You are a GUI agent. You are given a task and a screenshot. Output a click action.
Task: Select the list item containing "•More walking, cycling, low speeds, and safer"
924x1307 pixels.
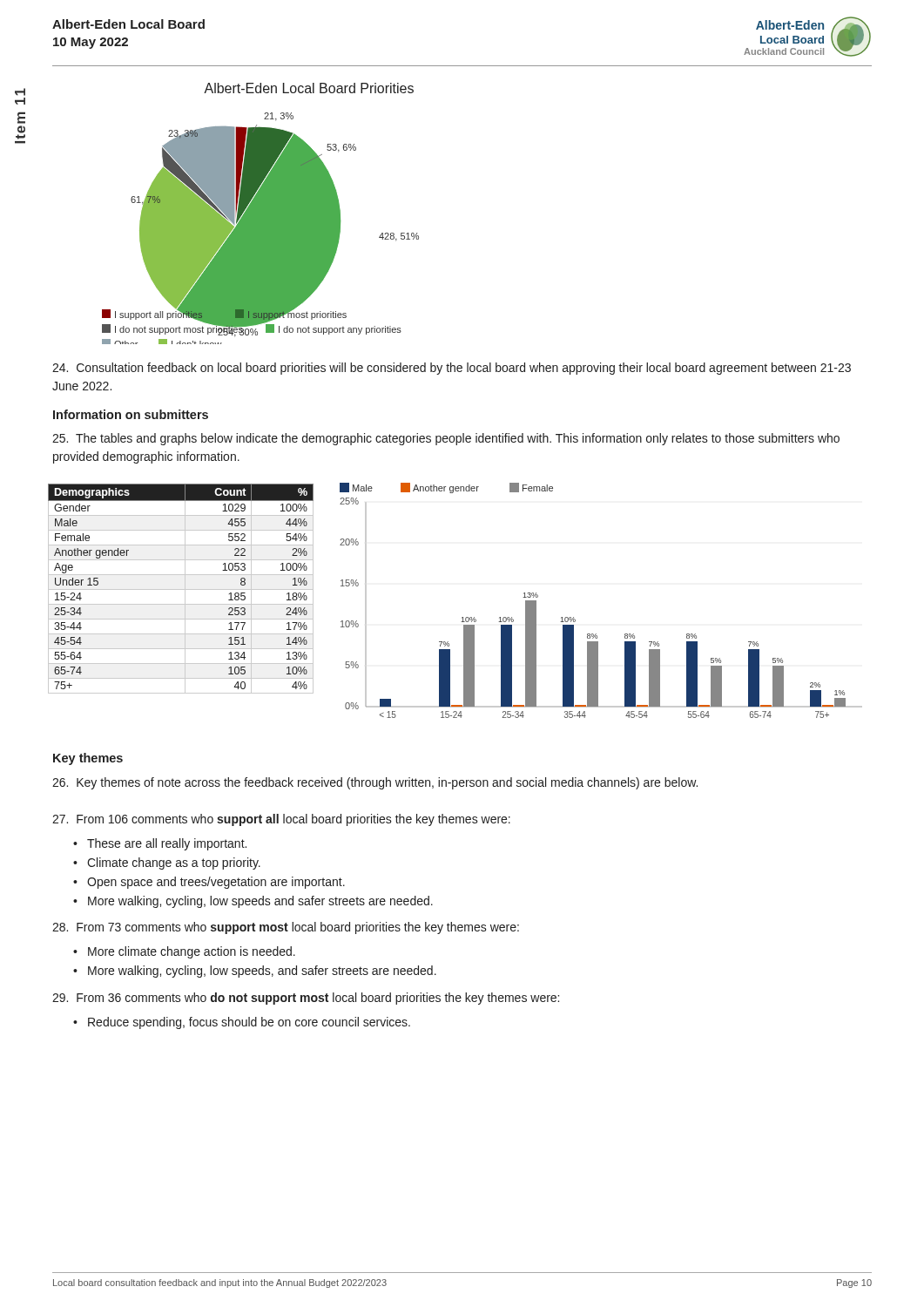coord(262,971)
